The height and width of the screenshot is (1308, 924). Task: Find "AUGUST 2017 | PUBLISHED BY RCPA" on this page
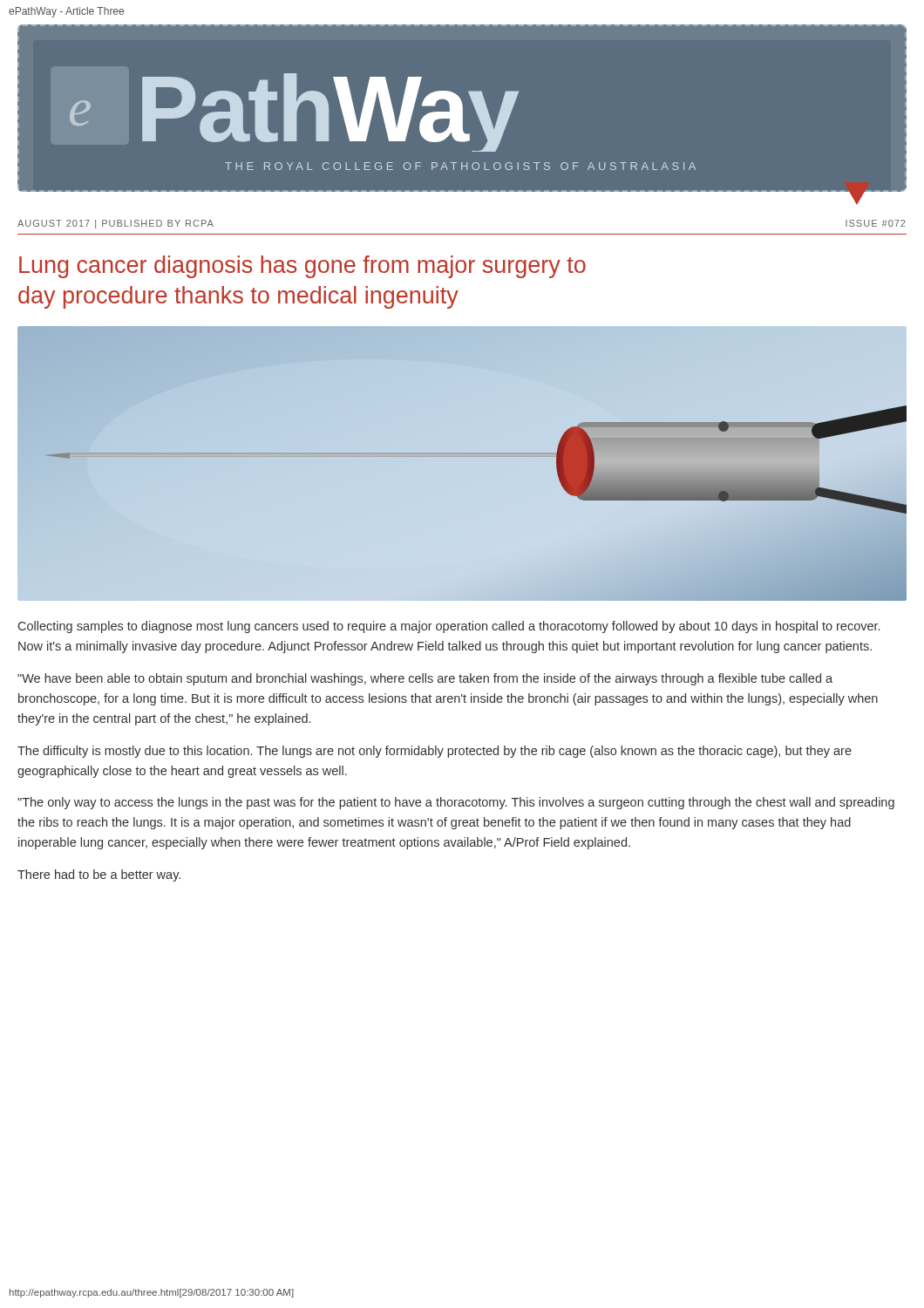click(116, 223)
